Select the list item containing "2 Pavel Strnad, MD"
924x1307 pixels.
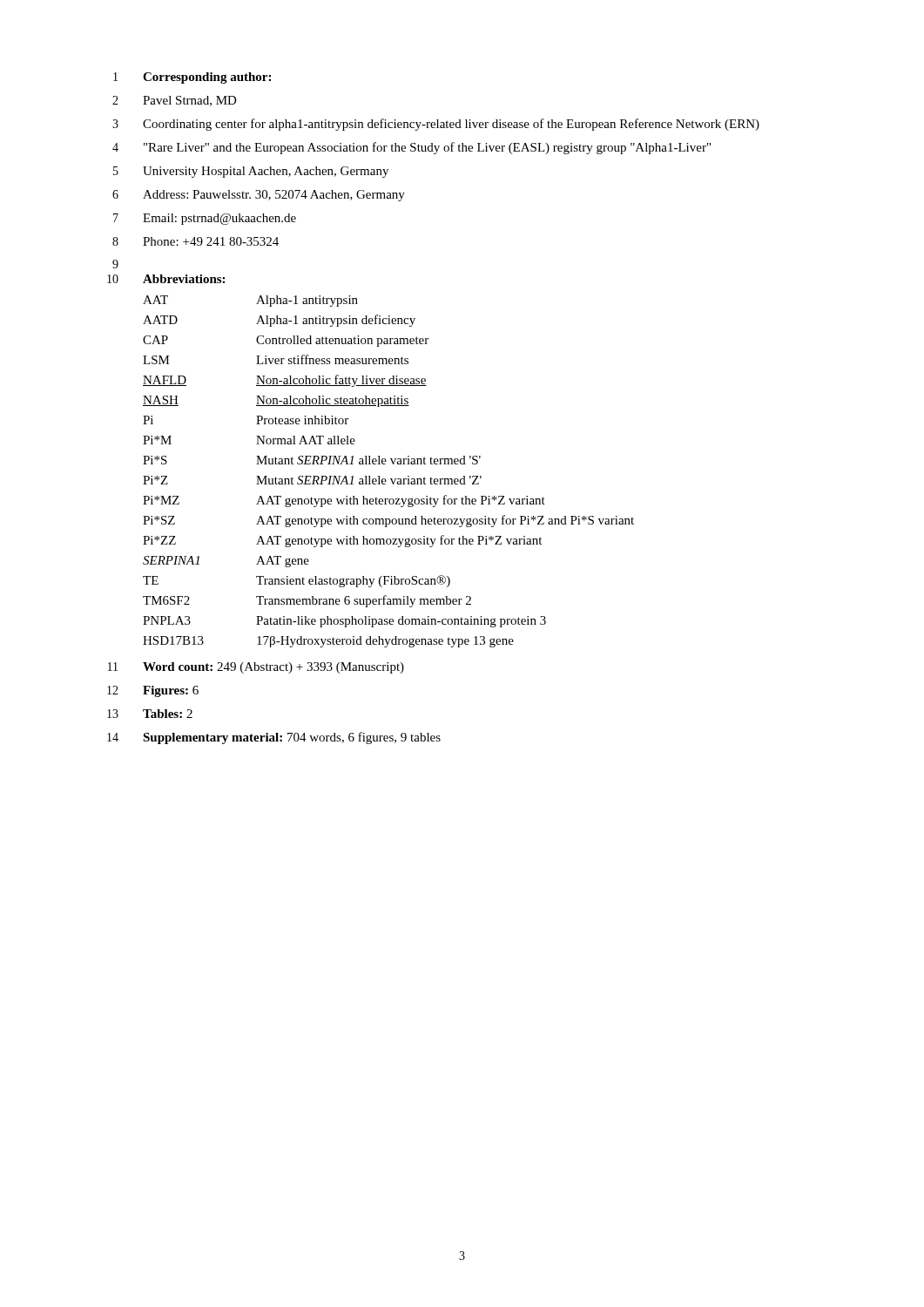[x=175, y=101]
